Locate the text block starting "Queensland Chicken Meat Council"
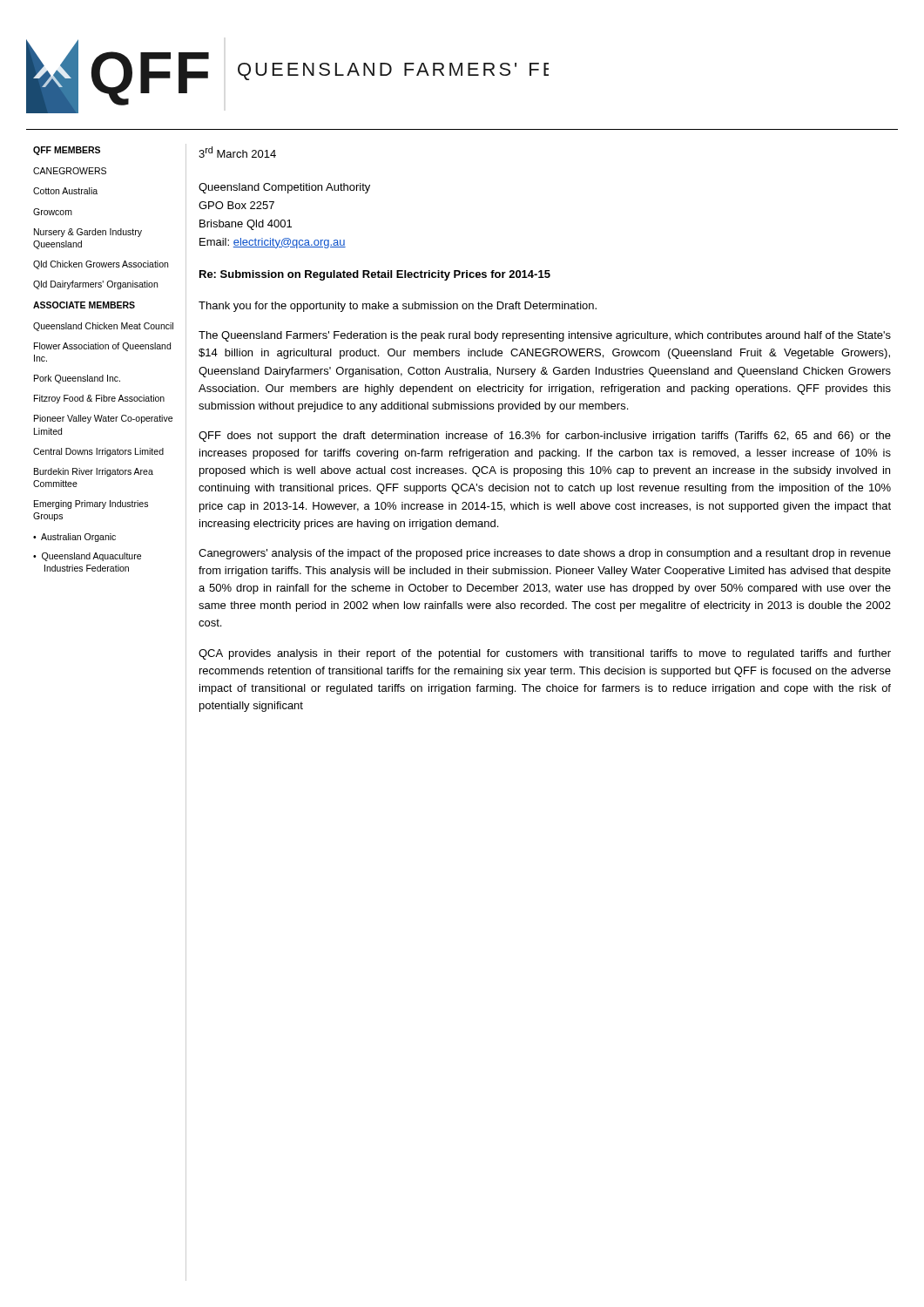 click(x=103, y=325)
